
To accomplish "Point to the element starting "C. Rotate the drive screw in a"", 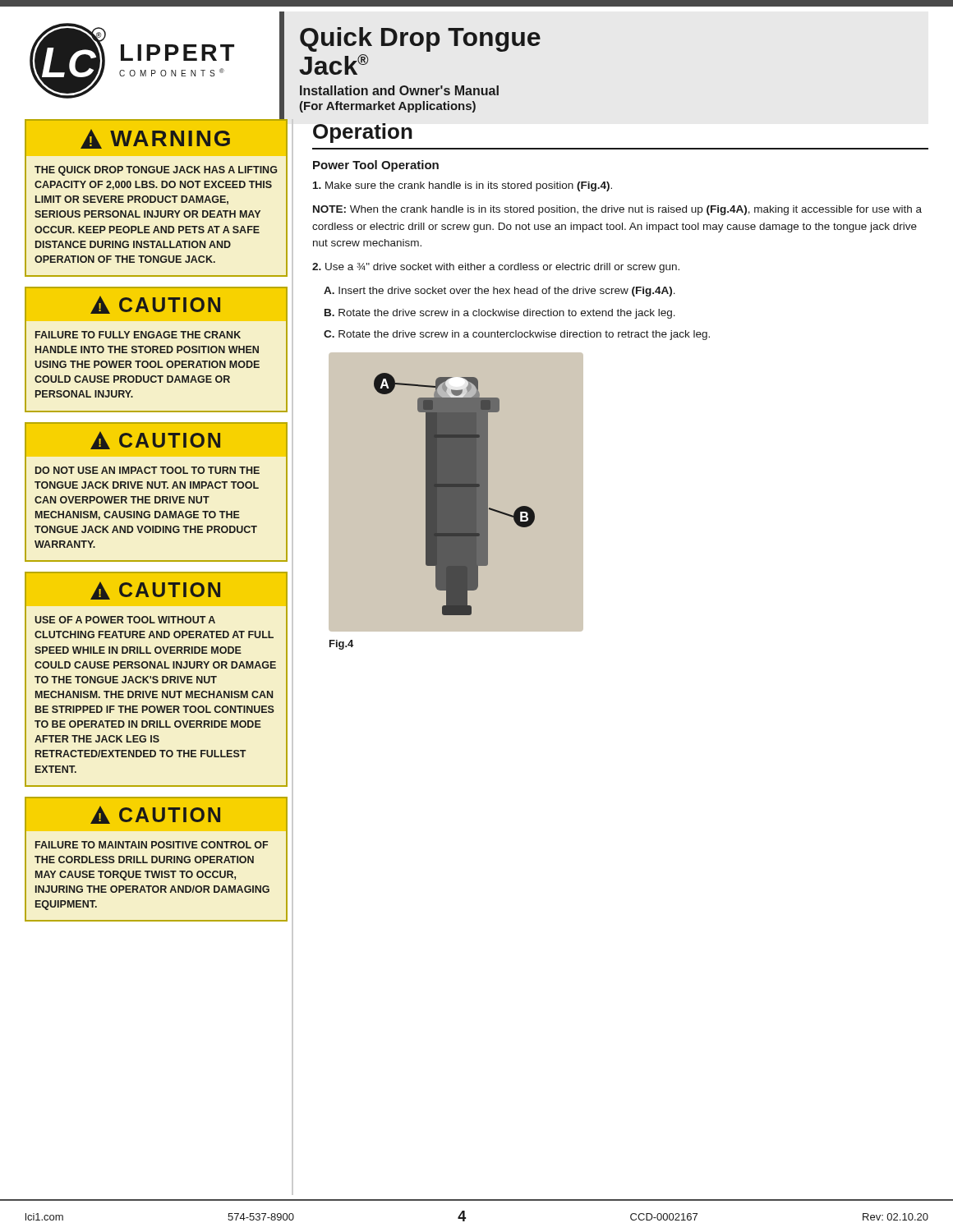I will click(x=517, y=334).
